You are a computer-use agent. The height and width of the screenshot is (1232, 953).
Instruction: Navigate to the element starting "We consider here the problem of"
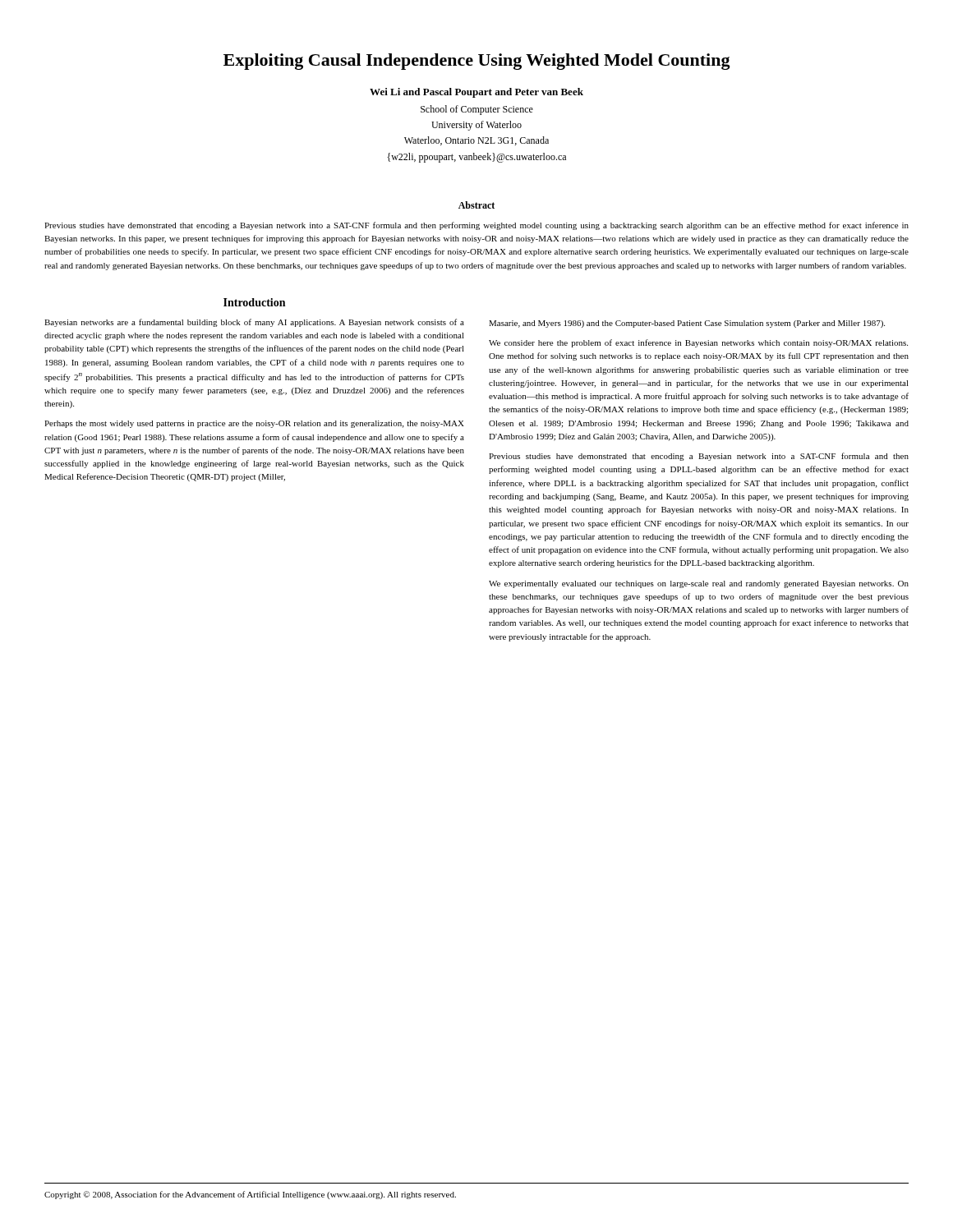pyautogui.click(x=699, y=389)
